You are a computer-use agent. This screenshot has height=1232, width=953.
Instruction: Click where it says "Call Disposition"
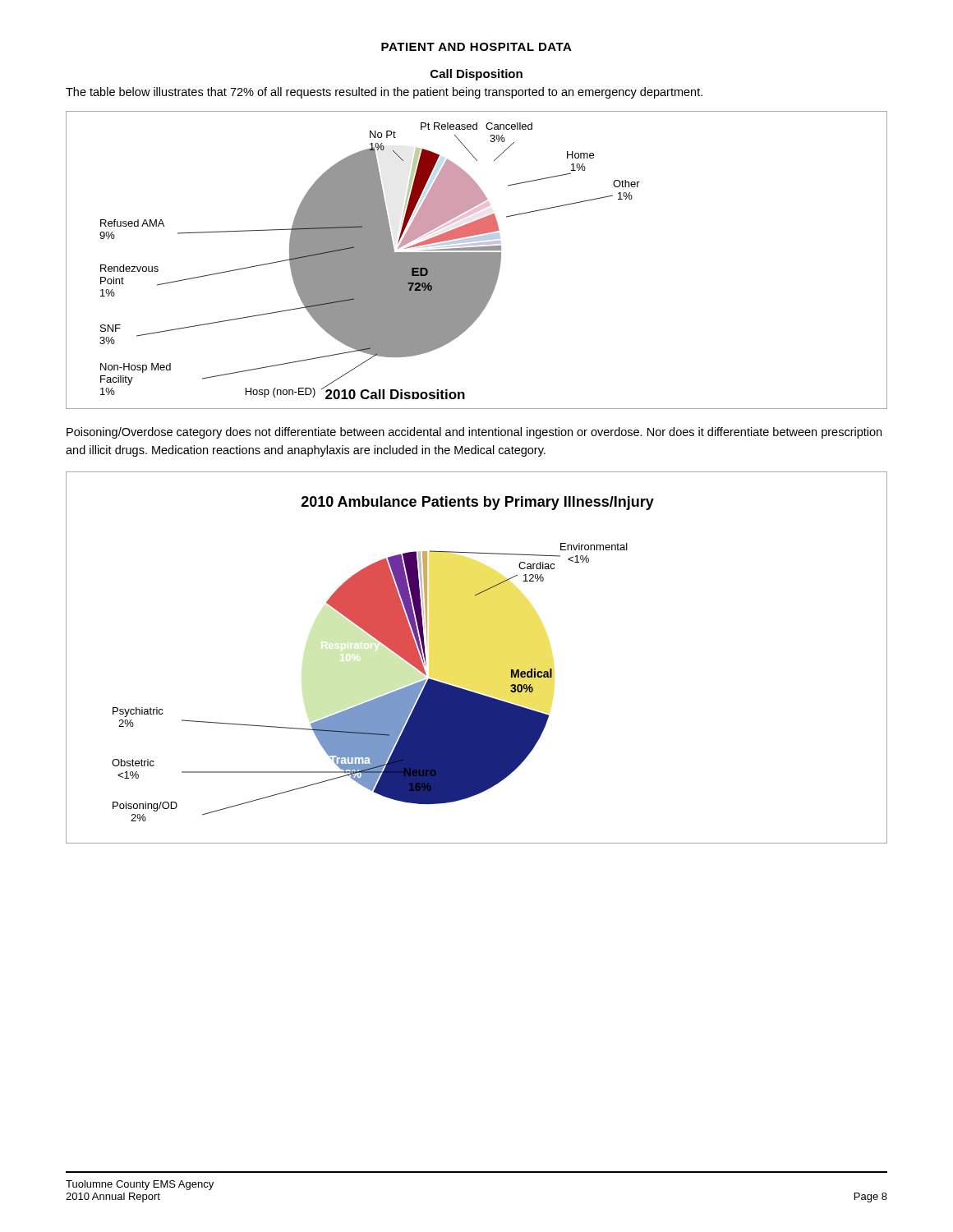[476, 73]
